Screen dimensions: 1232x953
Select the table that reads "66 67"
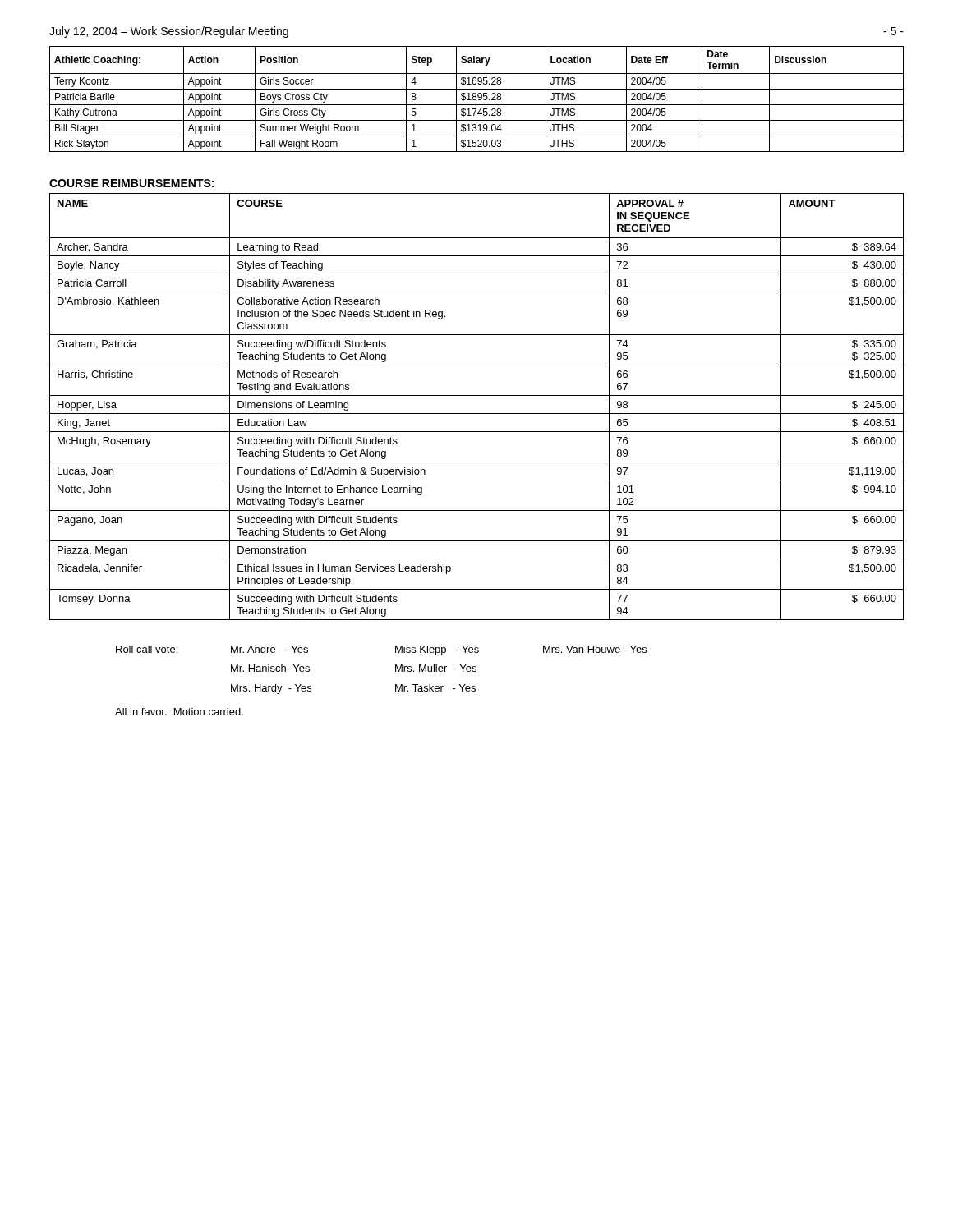476,407
